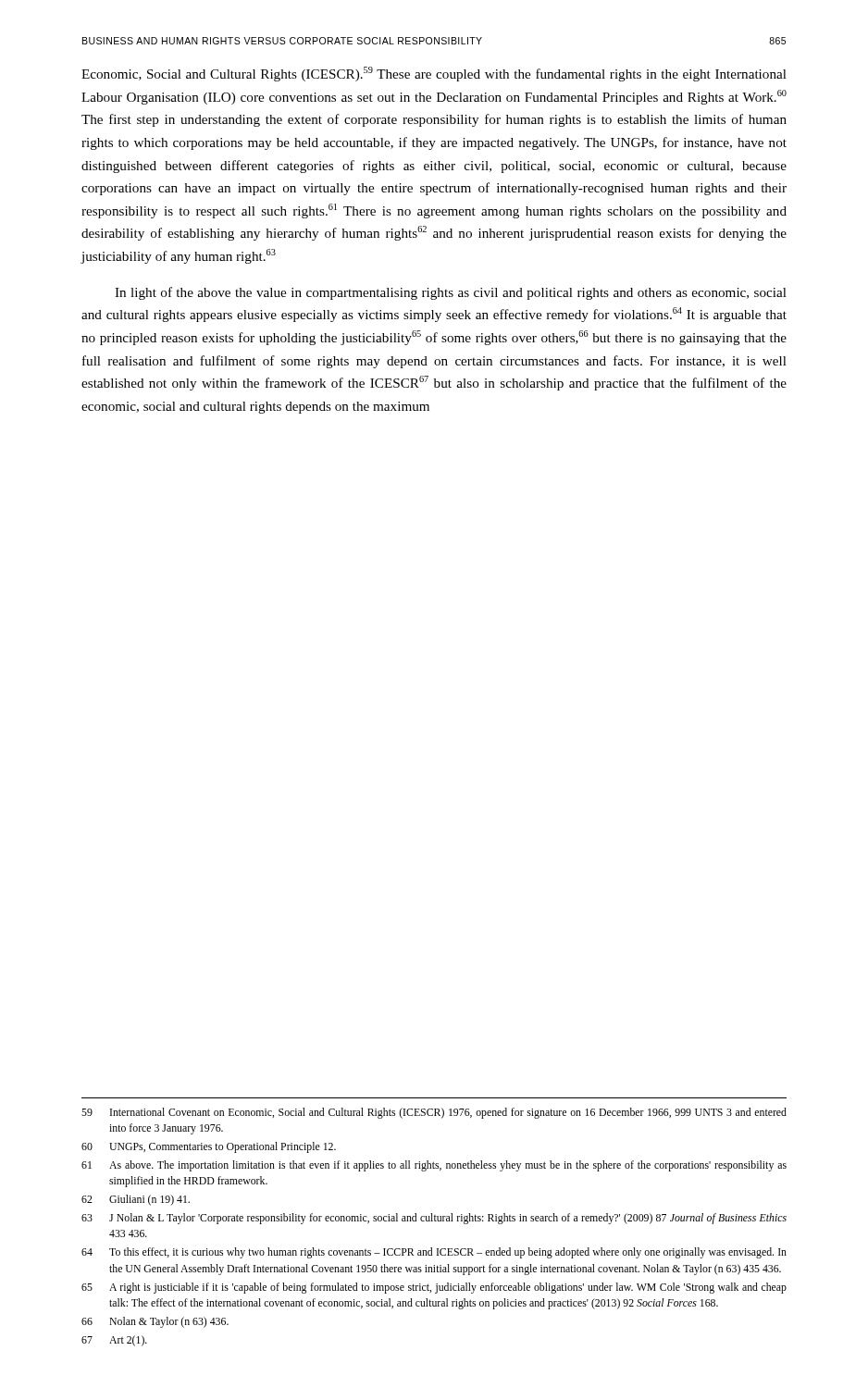Find the block on this page that starts "64 To this effect, it"
868x1388 pixels.
434,1261
